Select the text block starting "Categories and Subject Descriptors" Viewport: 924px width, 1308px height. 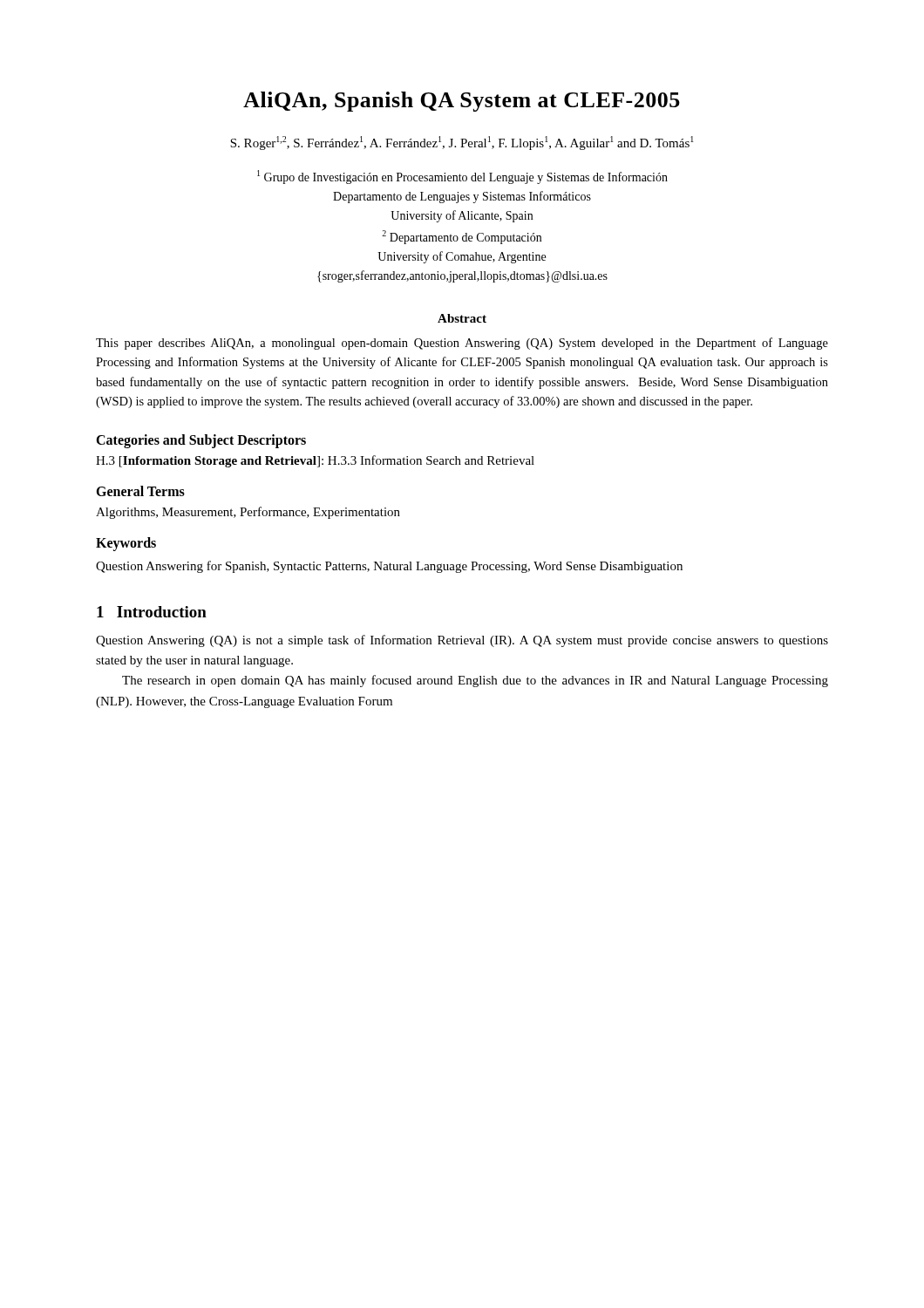[201, 440]
